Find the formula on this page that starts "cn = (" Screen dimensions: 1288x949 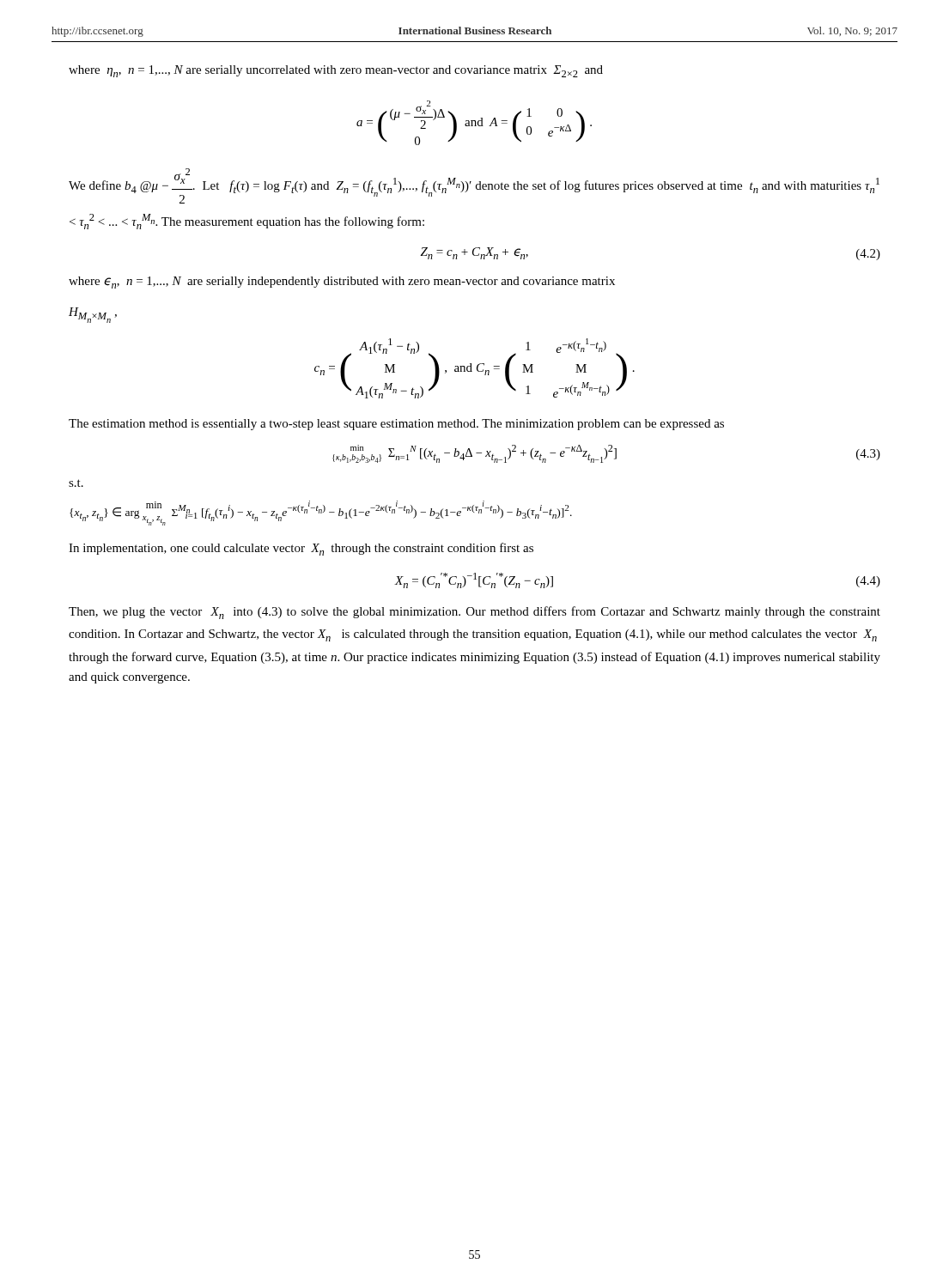click(474, 368)
